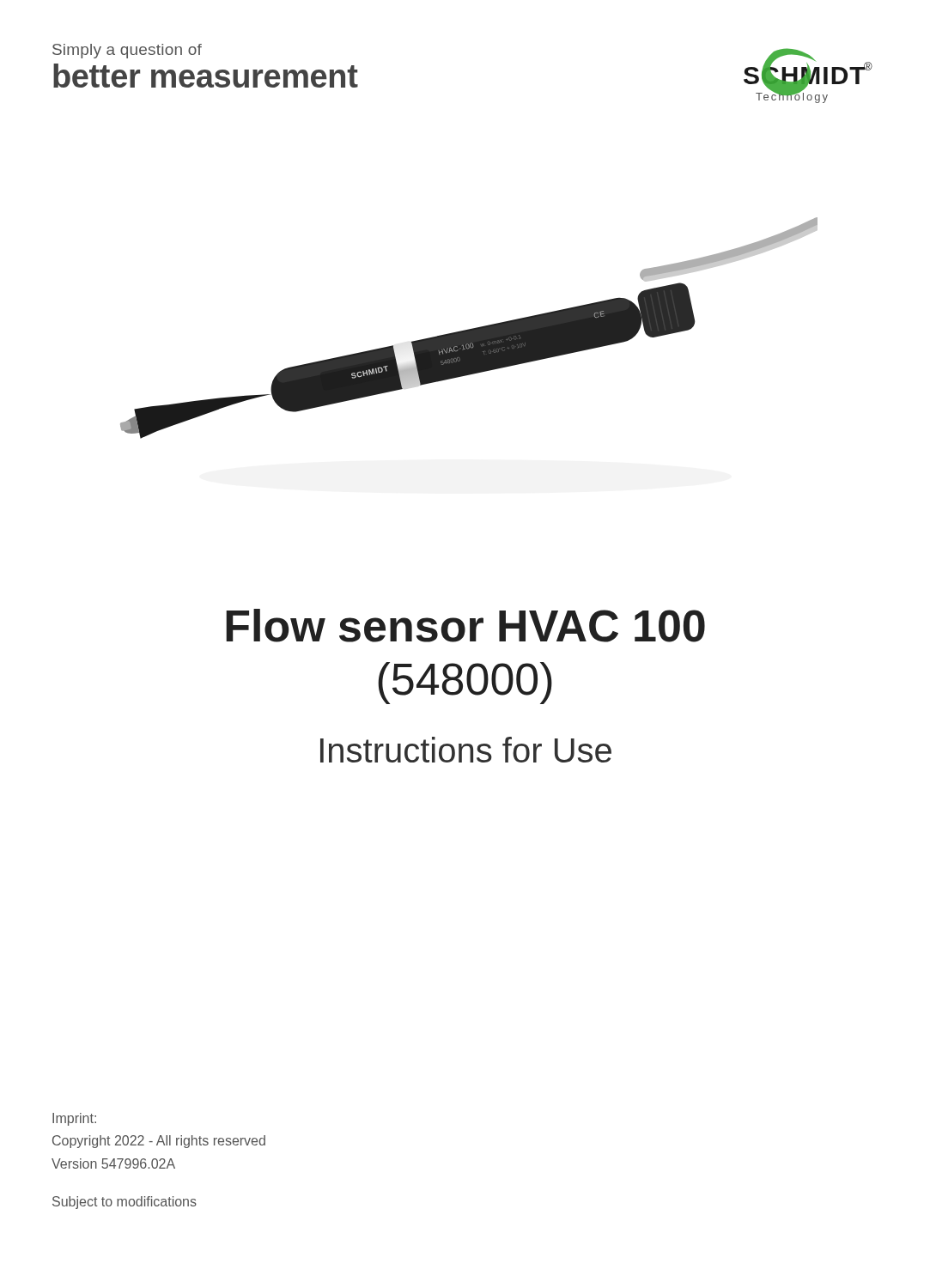This screenshot has height=1288, width=930.
Task: Click on the photo
Action: coord(465,322)
